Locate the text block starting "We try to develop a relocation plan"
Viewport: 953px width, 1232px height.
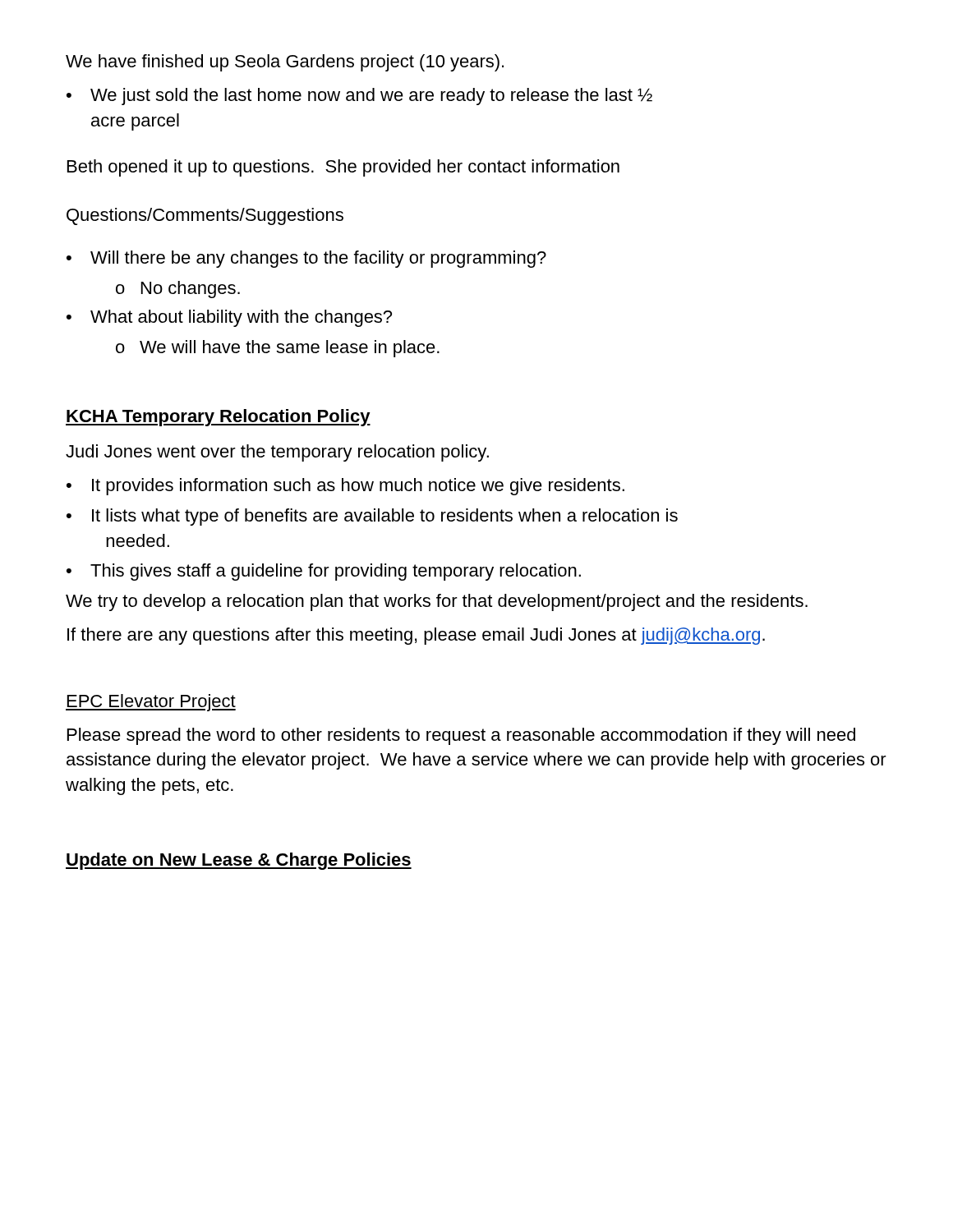[437, 601]
